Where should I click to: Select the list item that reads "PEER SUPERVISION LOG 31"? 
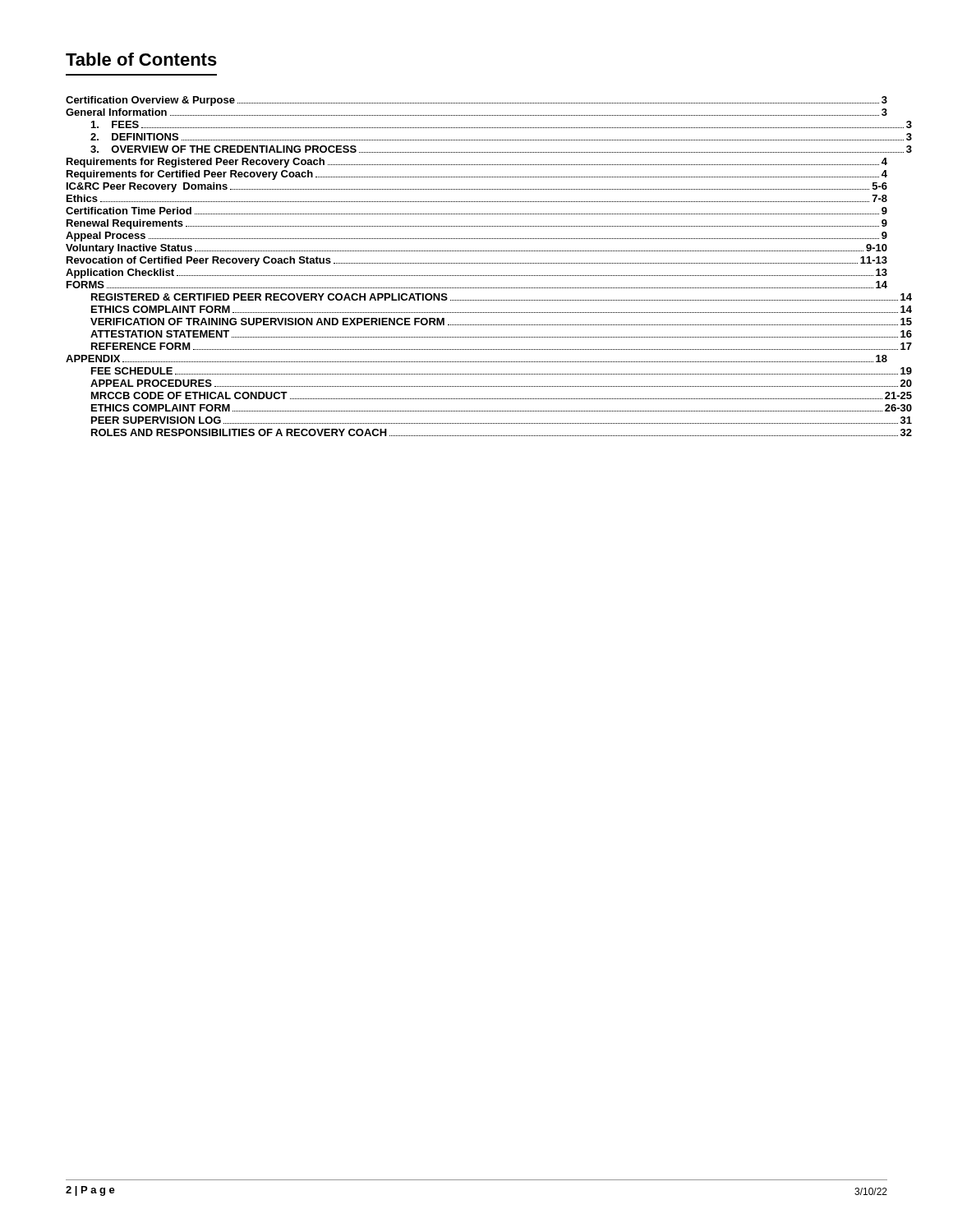[x=476, y=420]
